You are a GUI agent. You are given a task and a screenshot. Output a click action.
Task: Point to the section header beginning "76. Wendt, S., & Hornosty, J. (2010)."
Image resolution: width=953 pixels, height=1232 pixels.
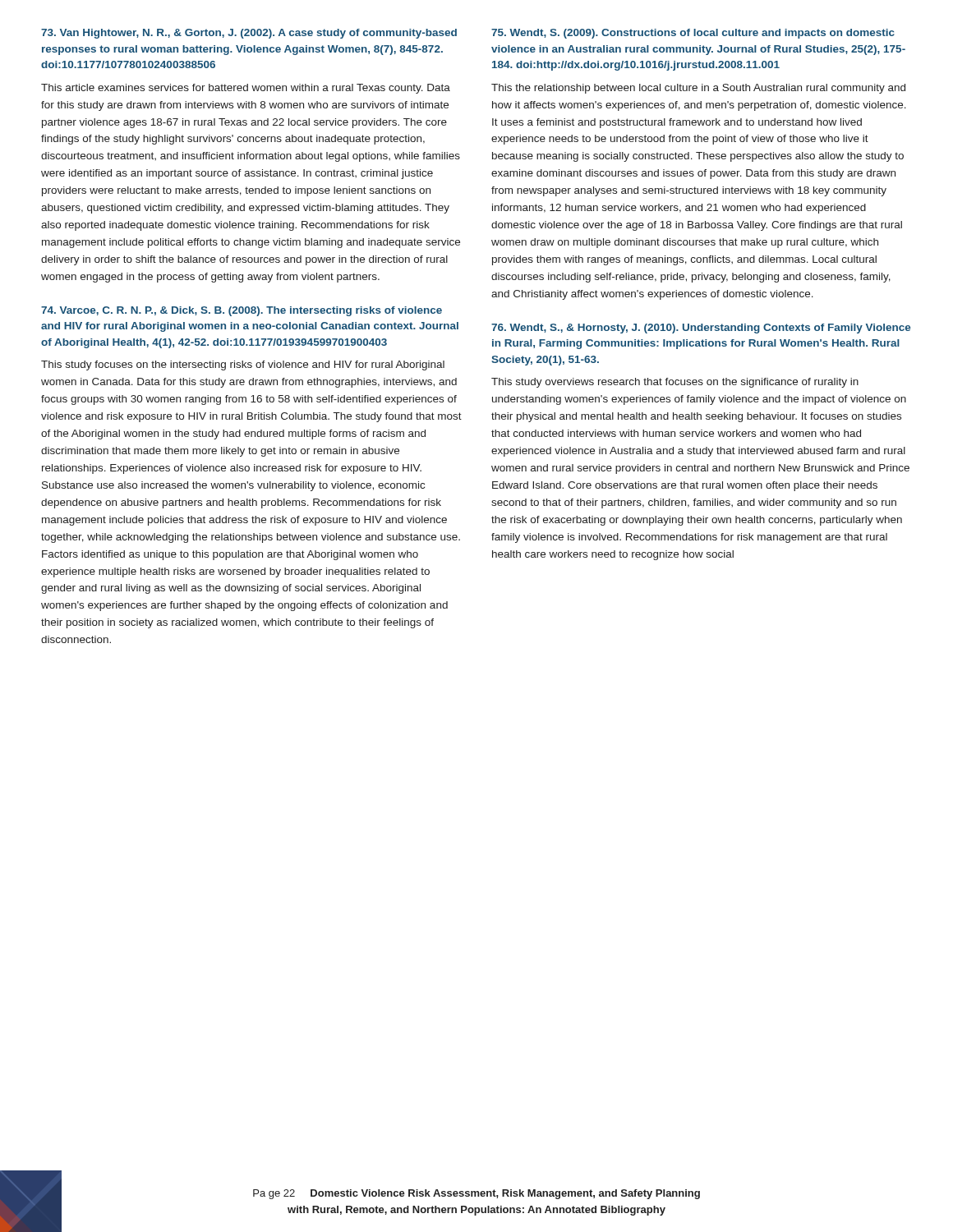pyautogui.click(x=702, y=343)
